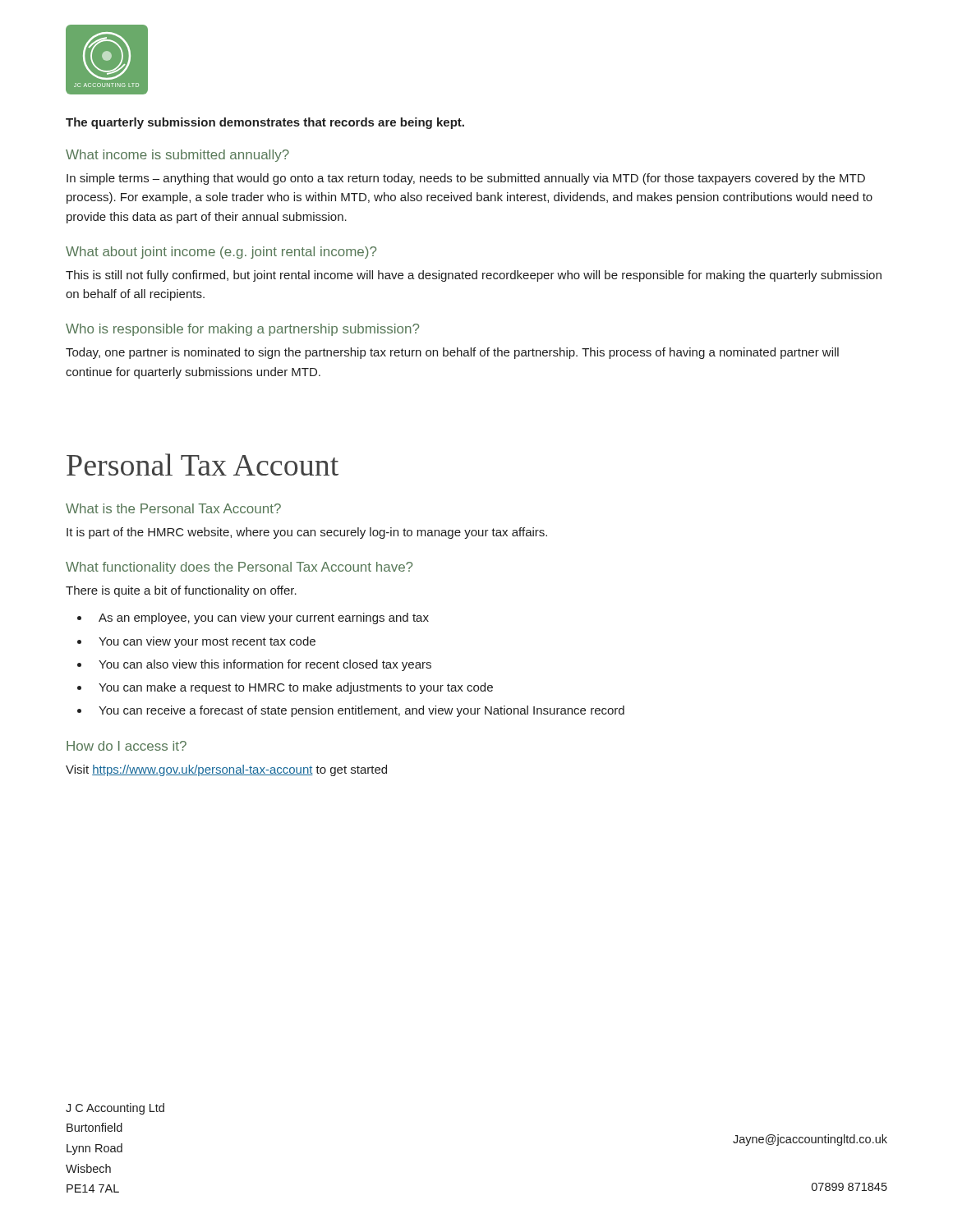Click on the block starting "You can receive a forecast of state pension"
The height and width of the screenshot is (1232, 953).
coord(362,710)
